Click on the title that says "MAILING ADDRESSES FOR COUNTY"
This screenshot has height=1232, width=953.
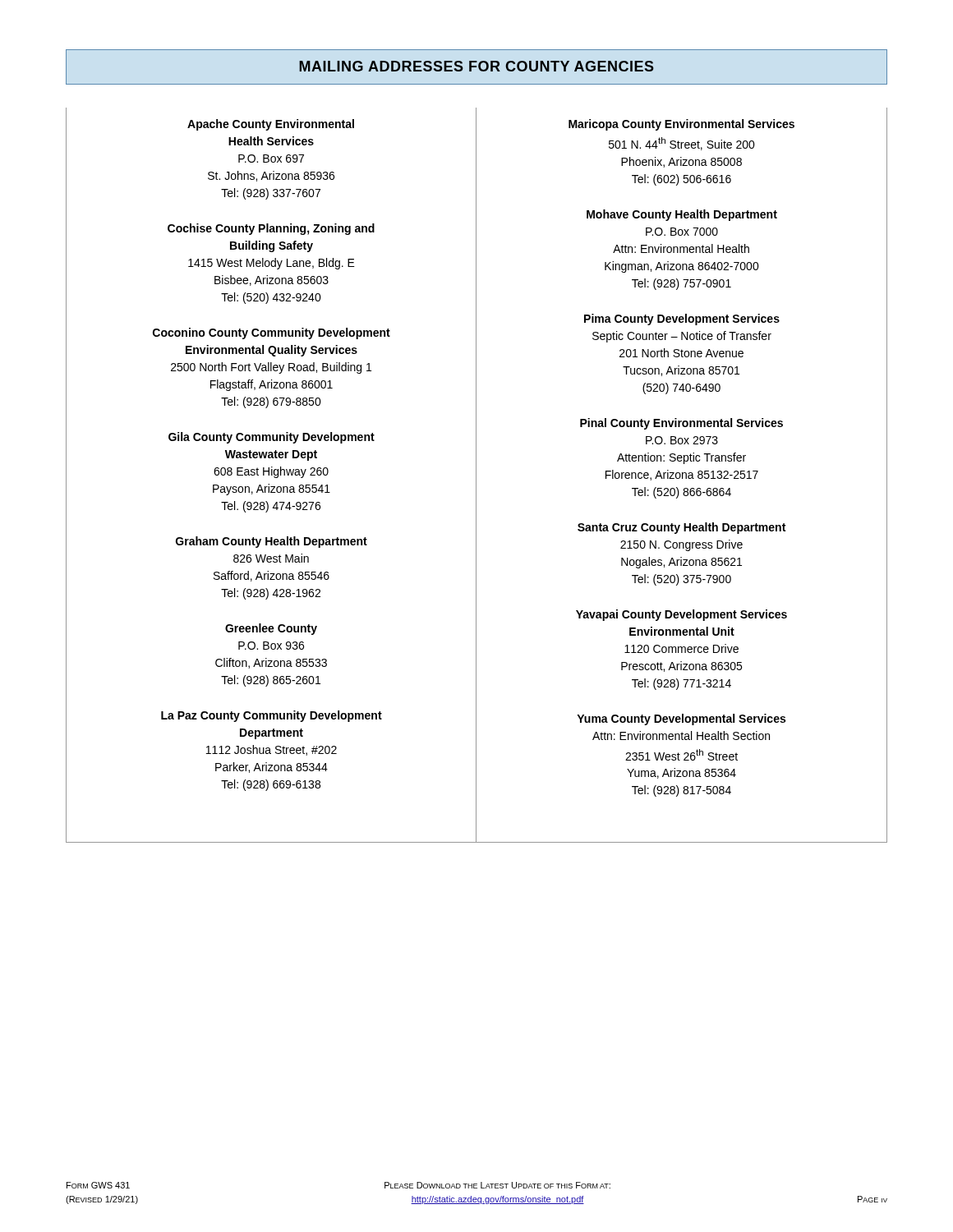coord(476,67)
